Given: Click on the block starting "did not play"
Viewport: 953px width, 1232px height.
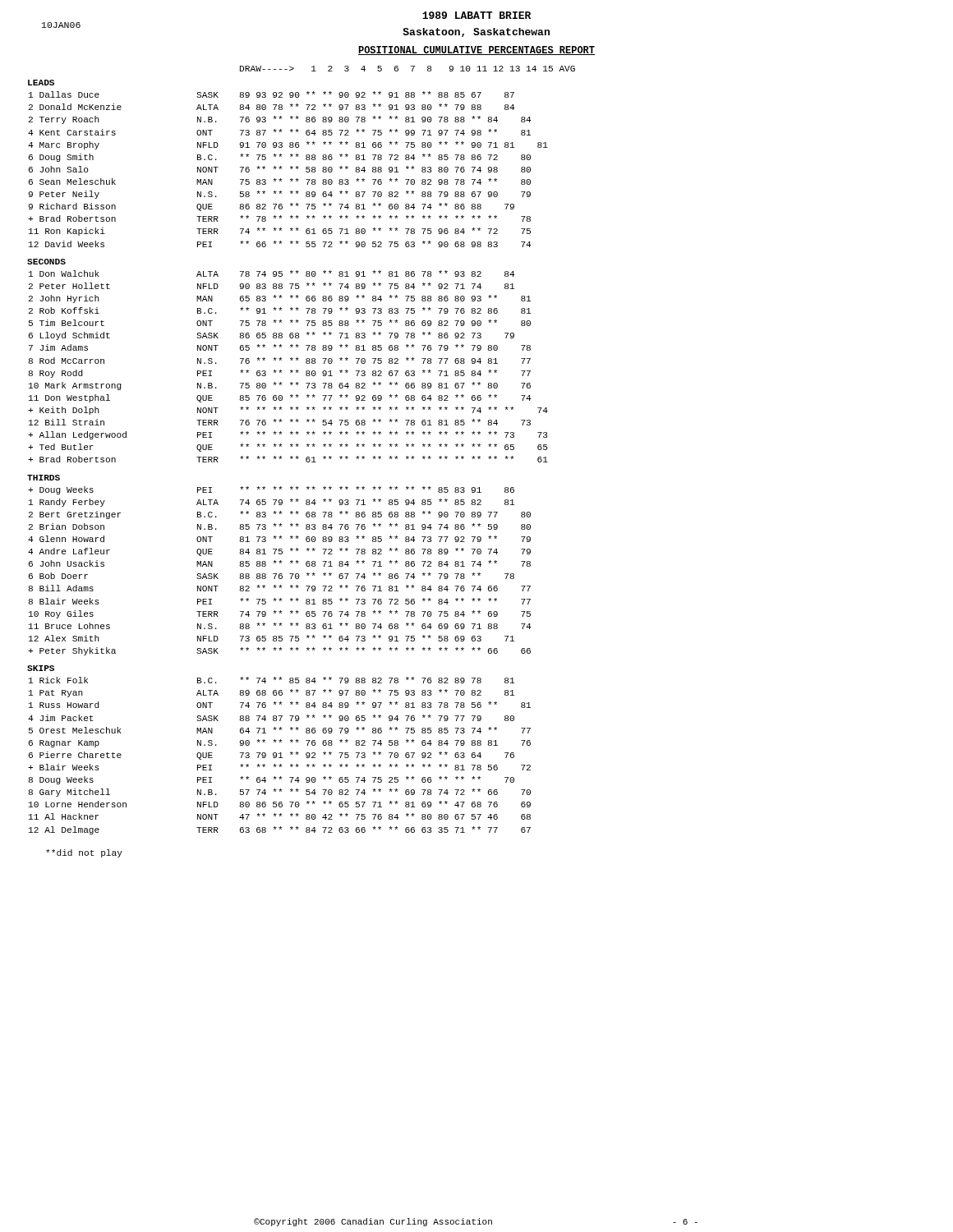Looking at the screenshot, I should click(x=84, y=853).
